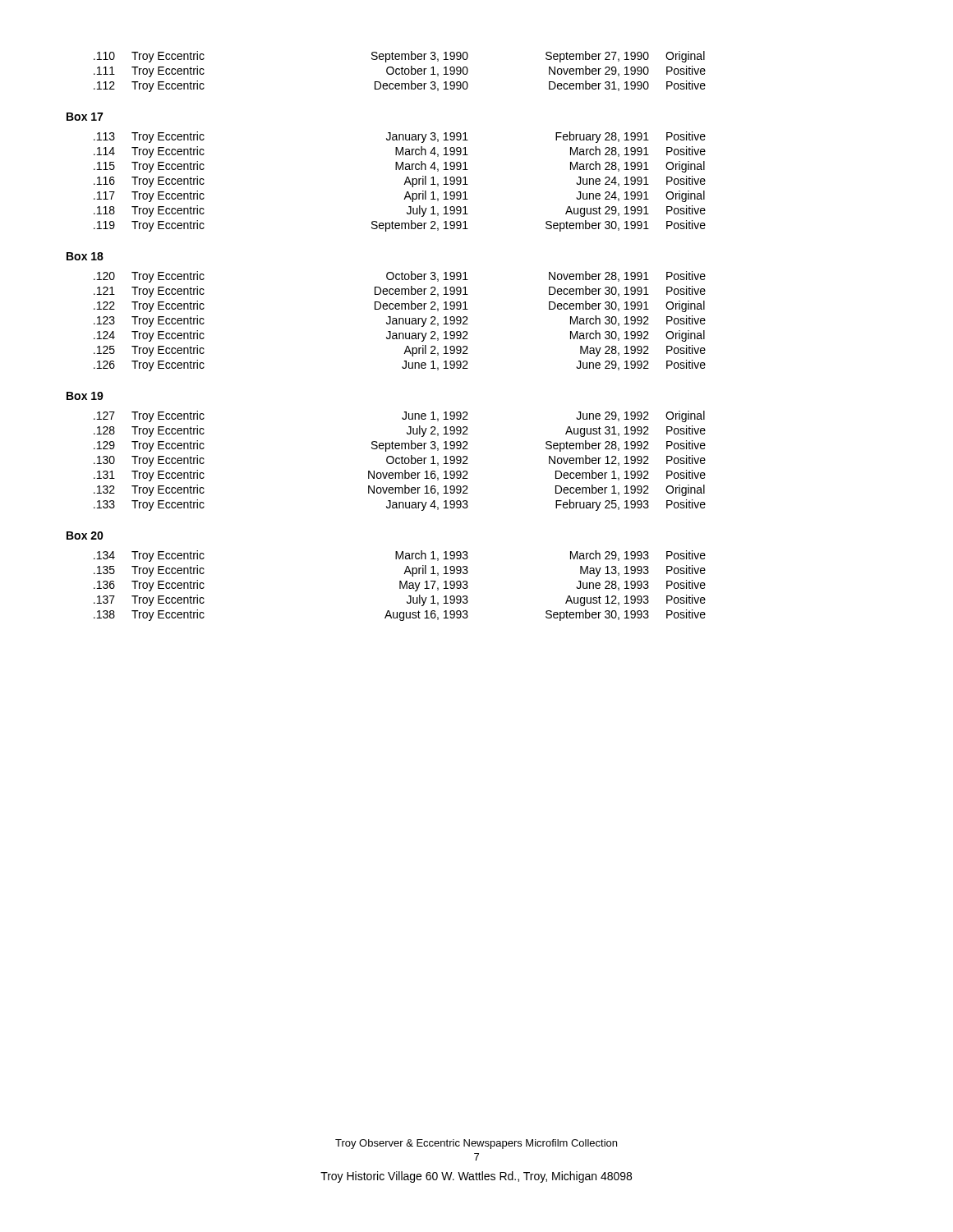Select the list item that says ".119 Troy Eccentric September 2, 1991"
This screenshot has width=953, height=1232.
pos(407,225)
